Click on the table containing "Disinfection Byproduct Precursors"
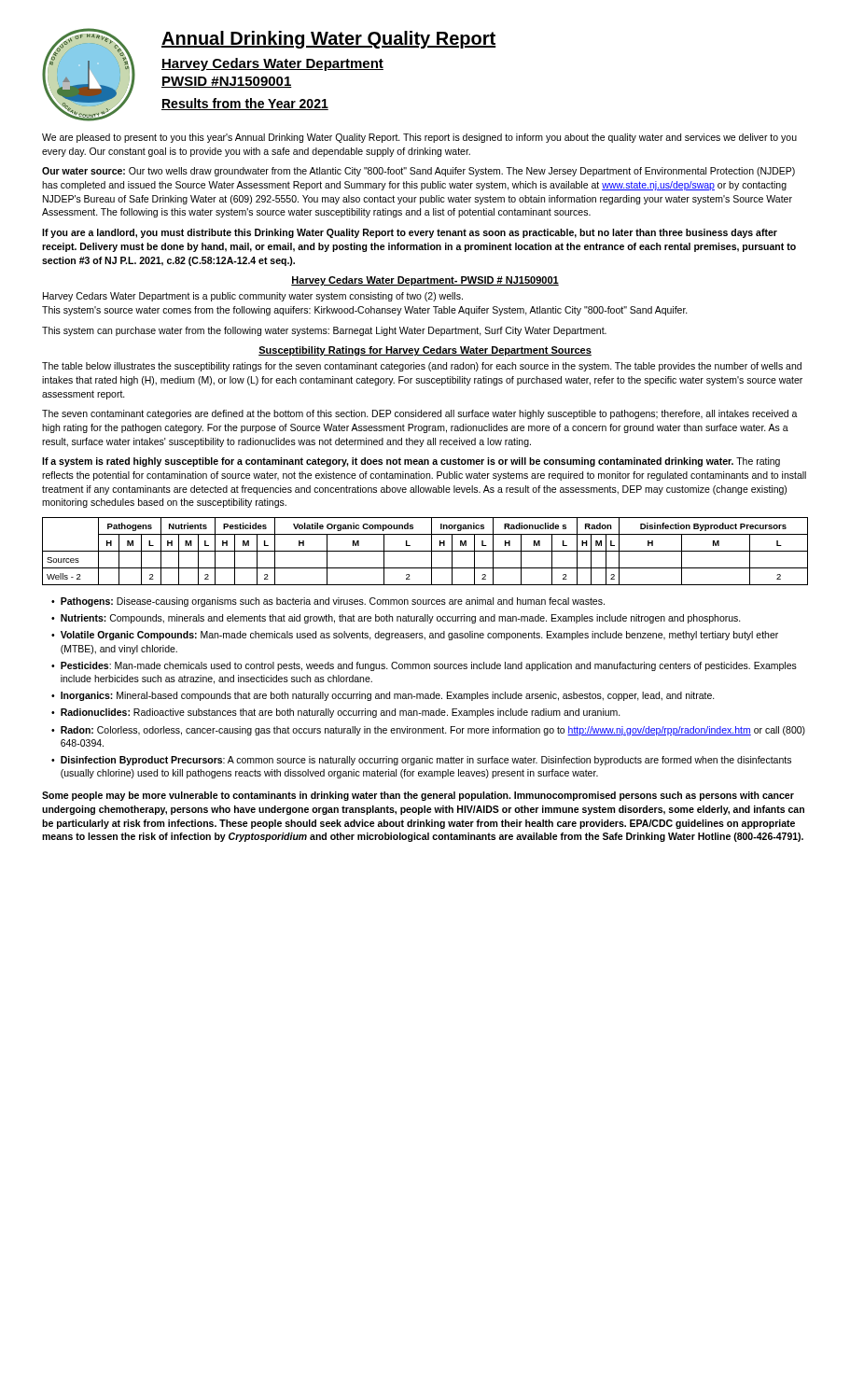 click(x=425, y=551)
